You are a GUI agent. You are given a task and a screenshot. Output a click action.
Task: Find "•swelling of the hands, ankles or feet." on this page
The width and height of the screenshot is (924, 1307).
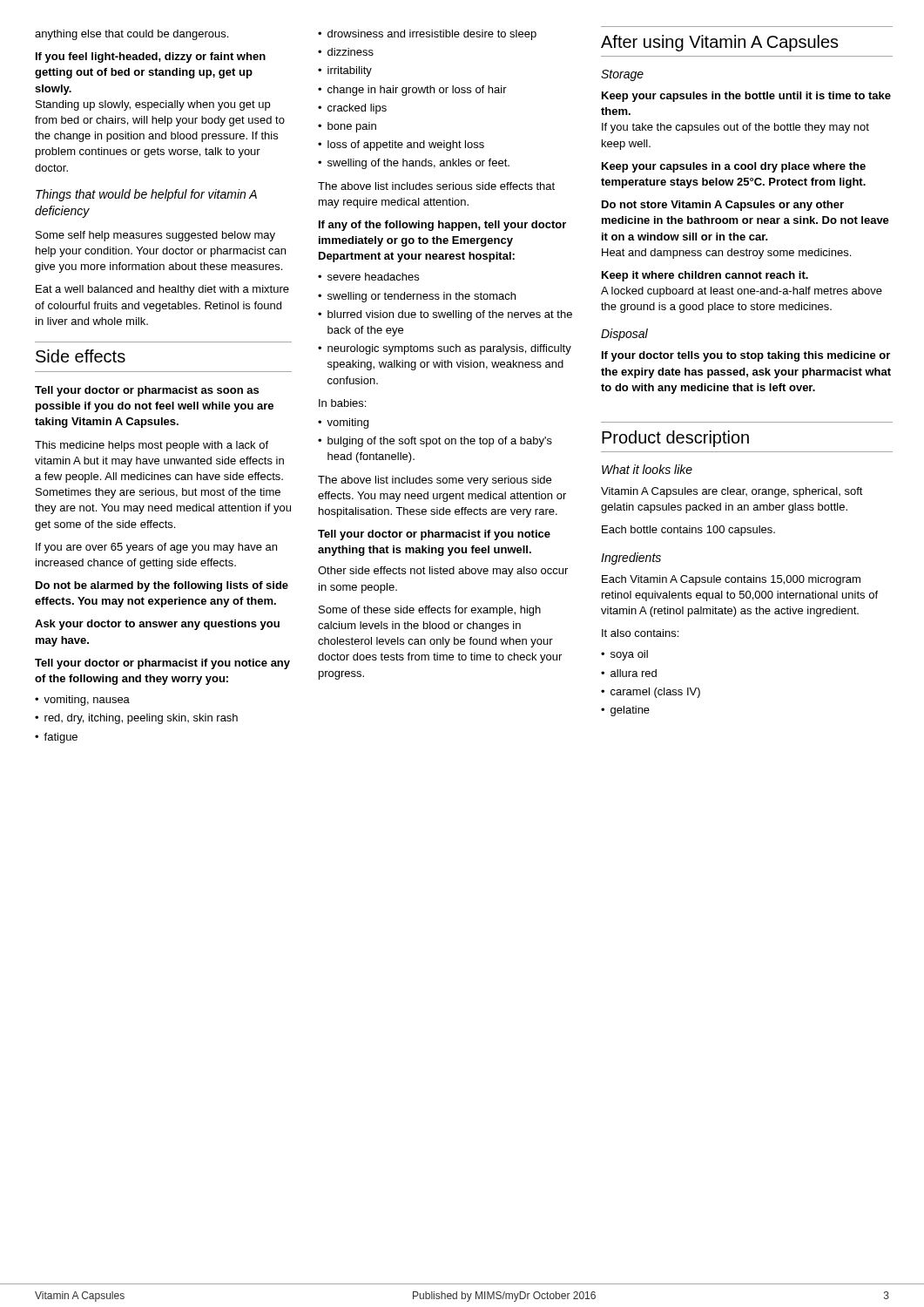(414, 163)
